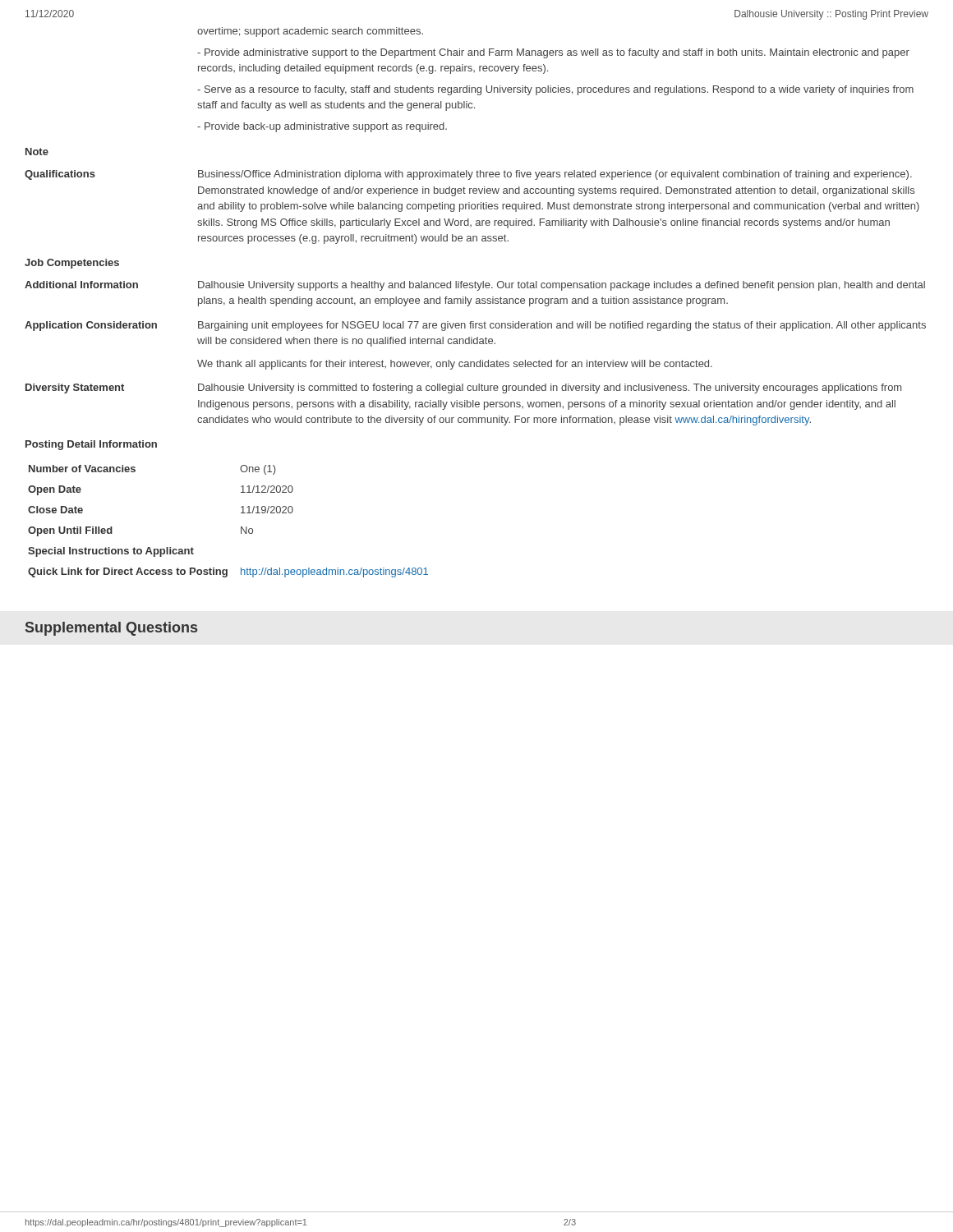Select the element starting "Provide back-up administrative support as required."

[322, 126]
